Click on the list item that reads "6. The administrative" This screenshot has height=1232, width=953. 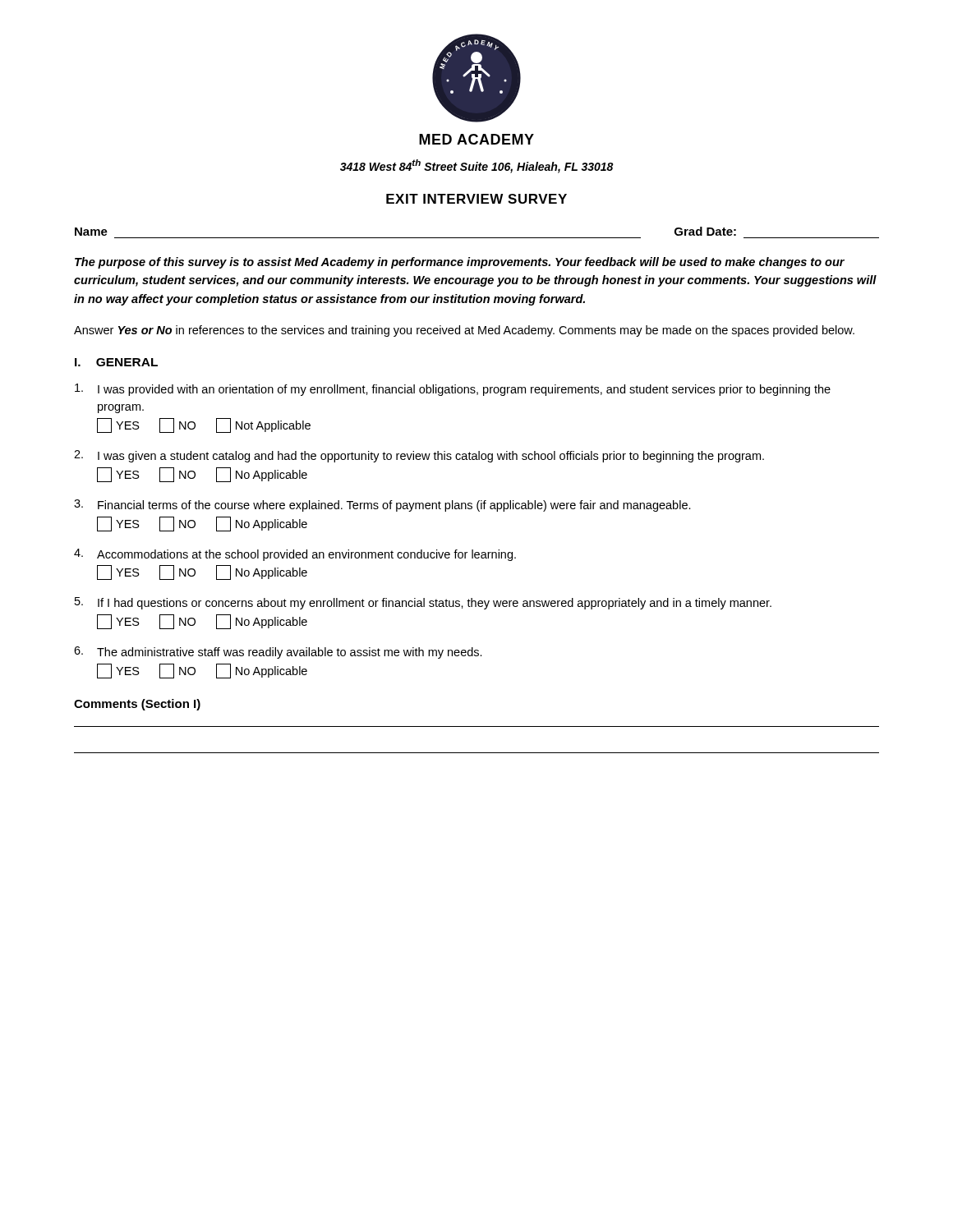[x=476, y=661]
